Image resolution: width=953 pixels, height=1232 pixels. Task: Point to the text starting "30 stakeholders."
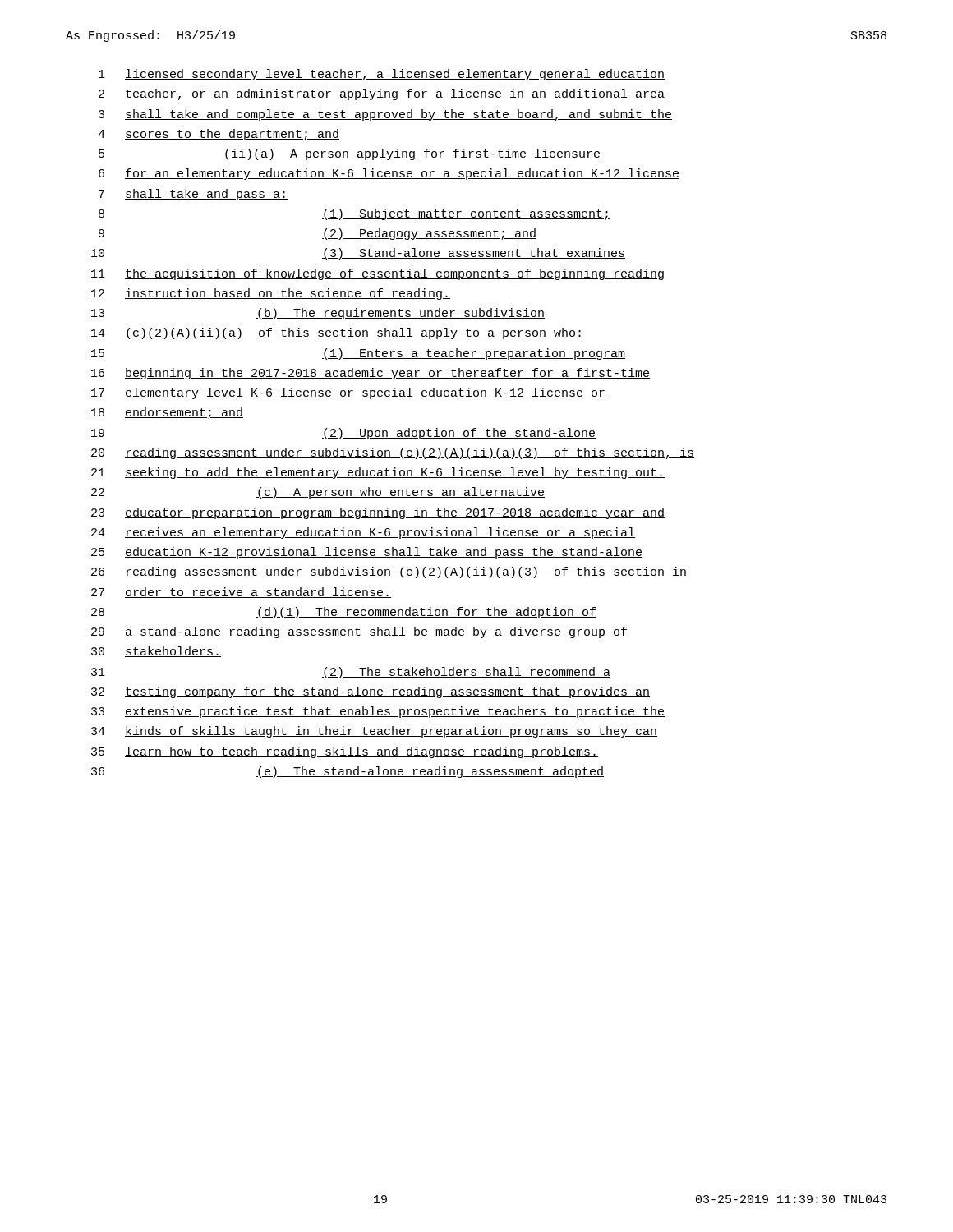tap(156, 652)
